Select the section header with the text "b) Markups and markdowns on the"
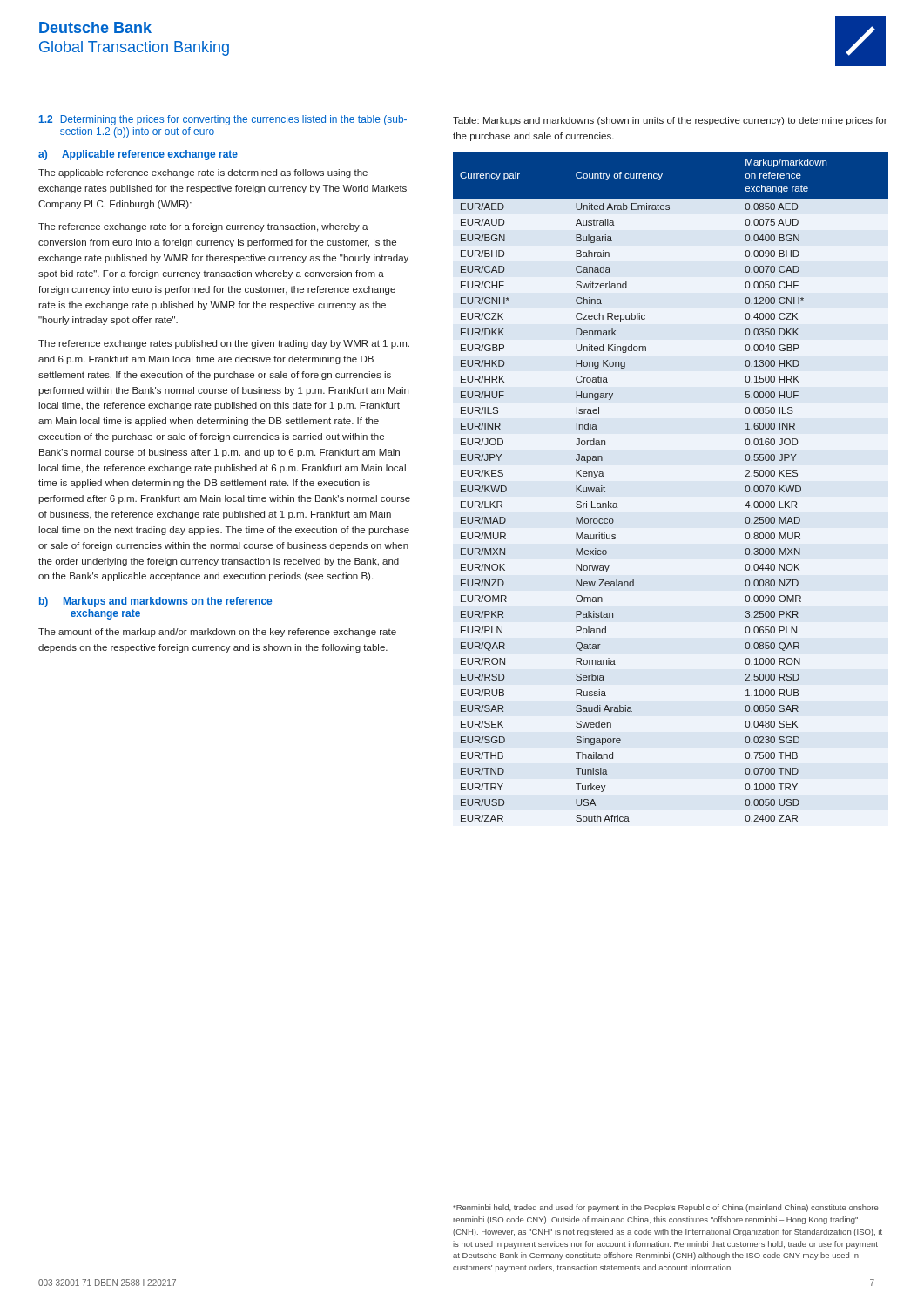Screen dimensions: 1307x924 click(155, 607)
